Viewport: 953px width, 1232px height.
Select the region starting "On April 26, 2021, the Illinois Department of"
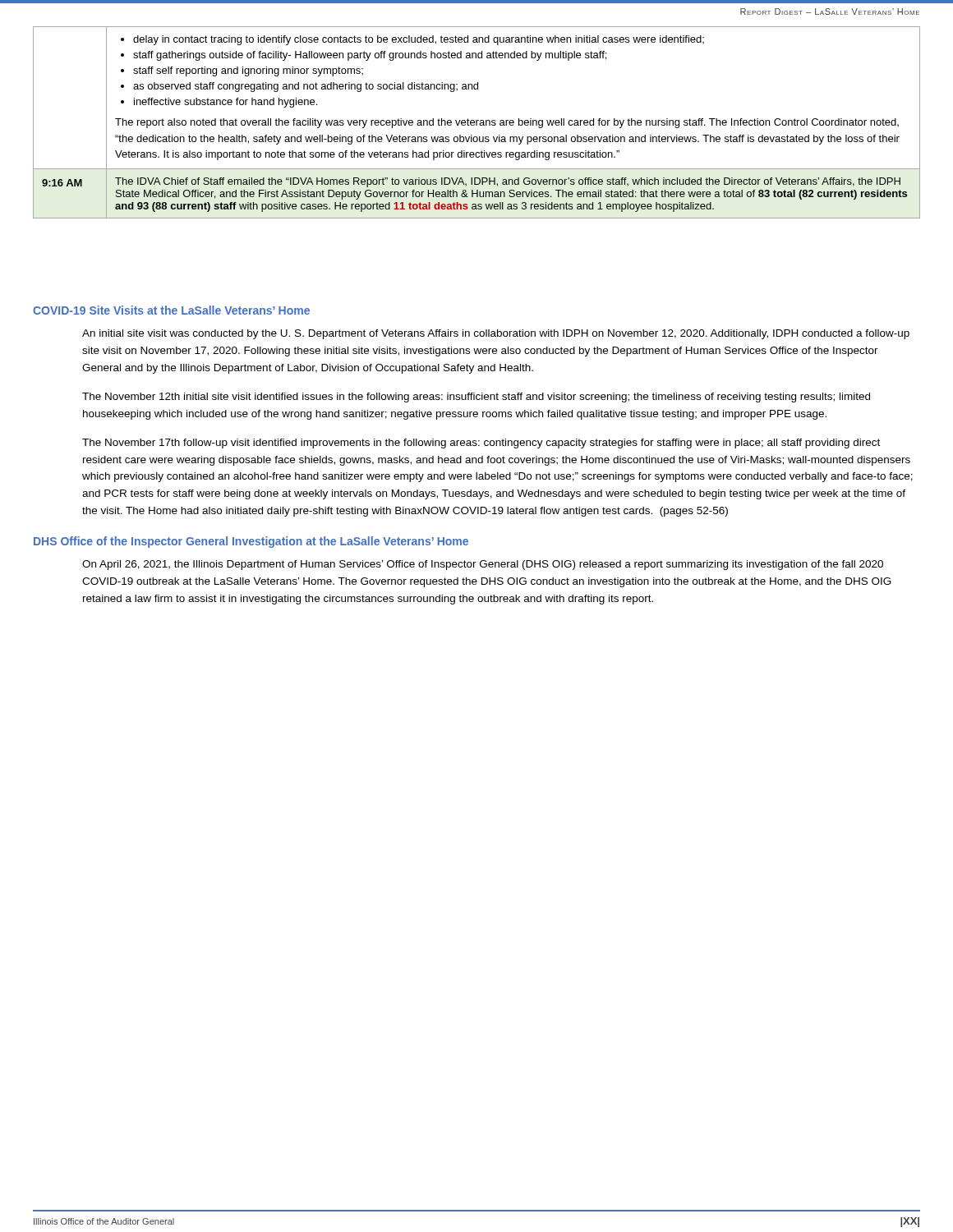(x=487, y=581)
